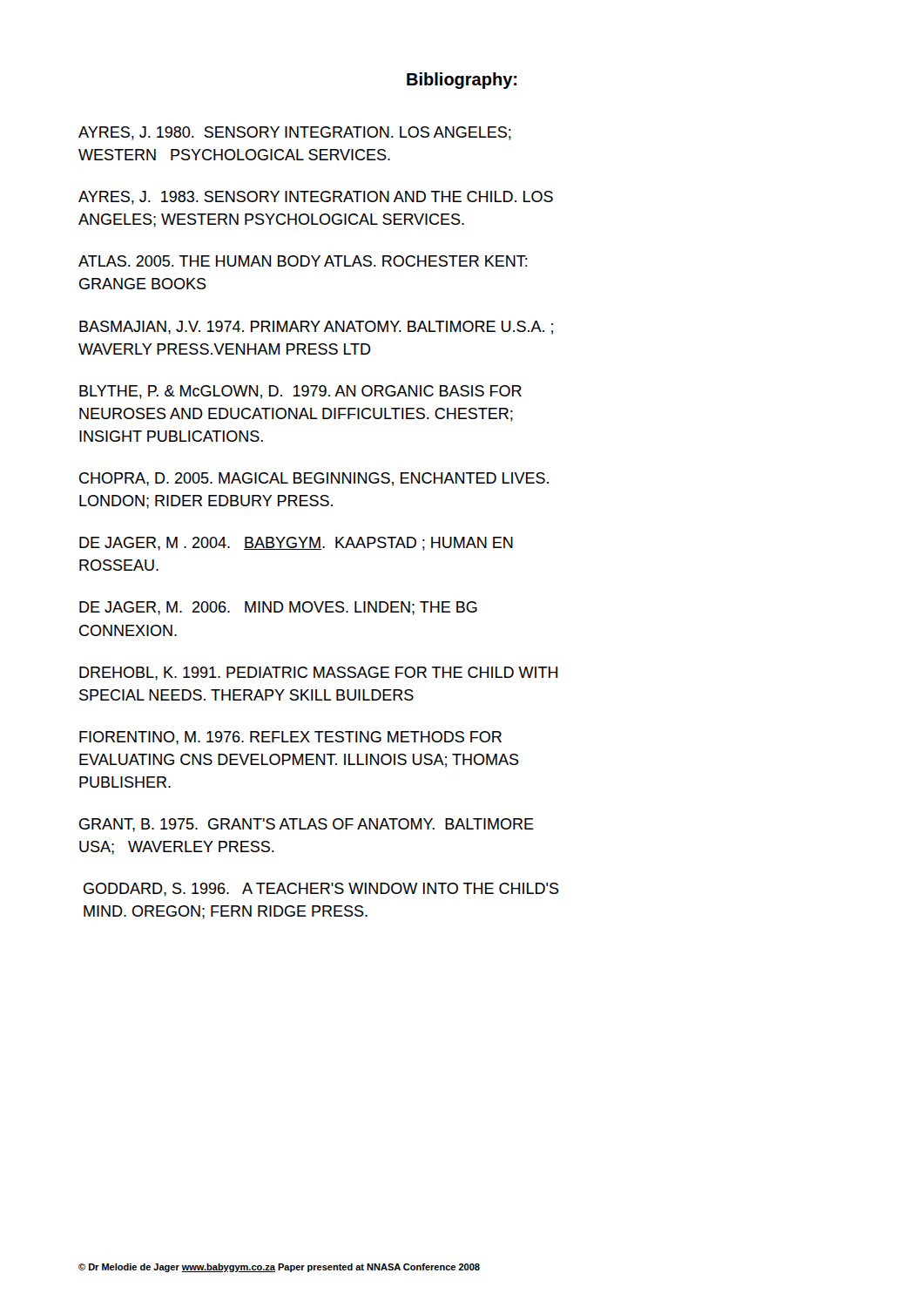
Task: Select the region starting "GODDARD, S. 1996. A TEACHER'S WINDOW INTO THE"
Action: pos(319,900)
